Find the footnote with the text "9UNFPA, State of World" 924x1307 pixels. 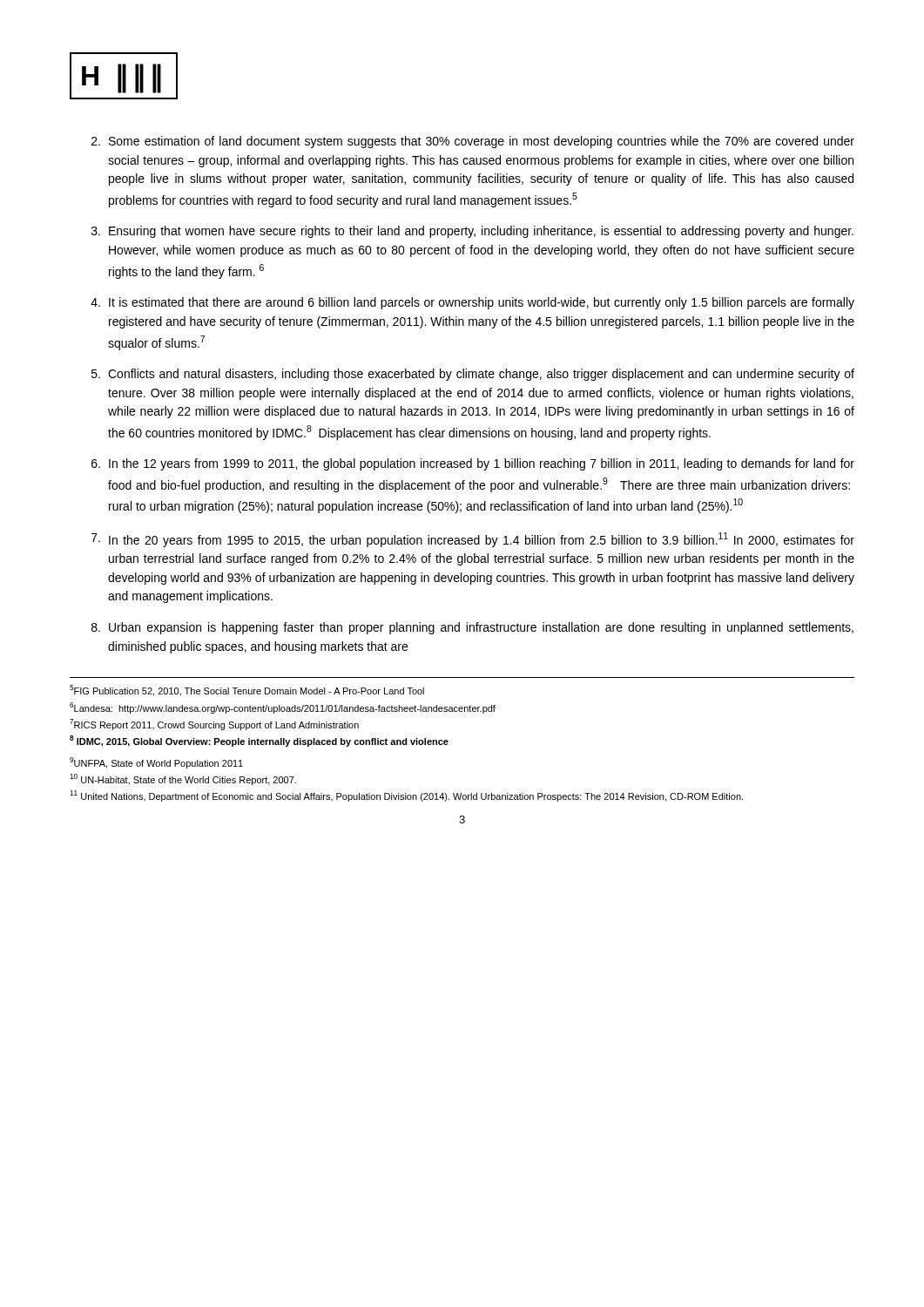(x=156, y=762)
